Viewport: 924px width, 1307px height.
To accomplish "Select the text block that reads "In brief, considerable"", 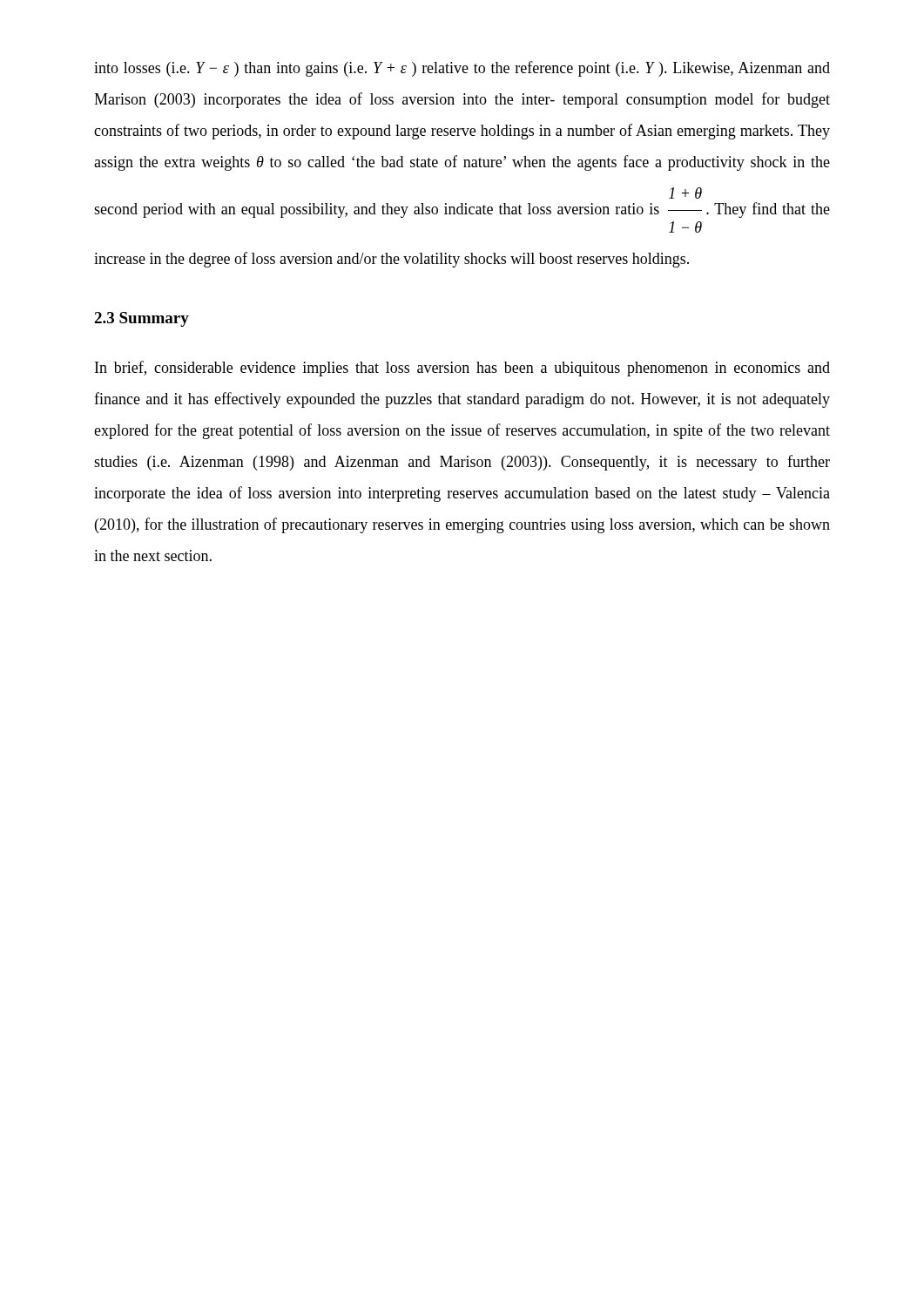I will click(462, 461).
